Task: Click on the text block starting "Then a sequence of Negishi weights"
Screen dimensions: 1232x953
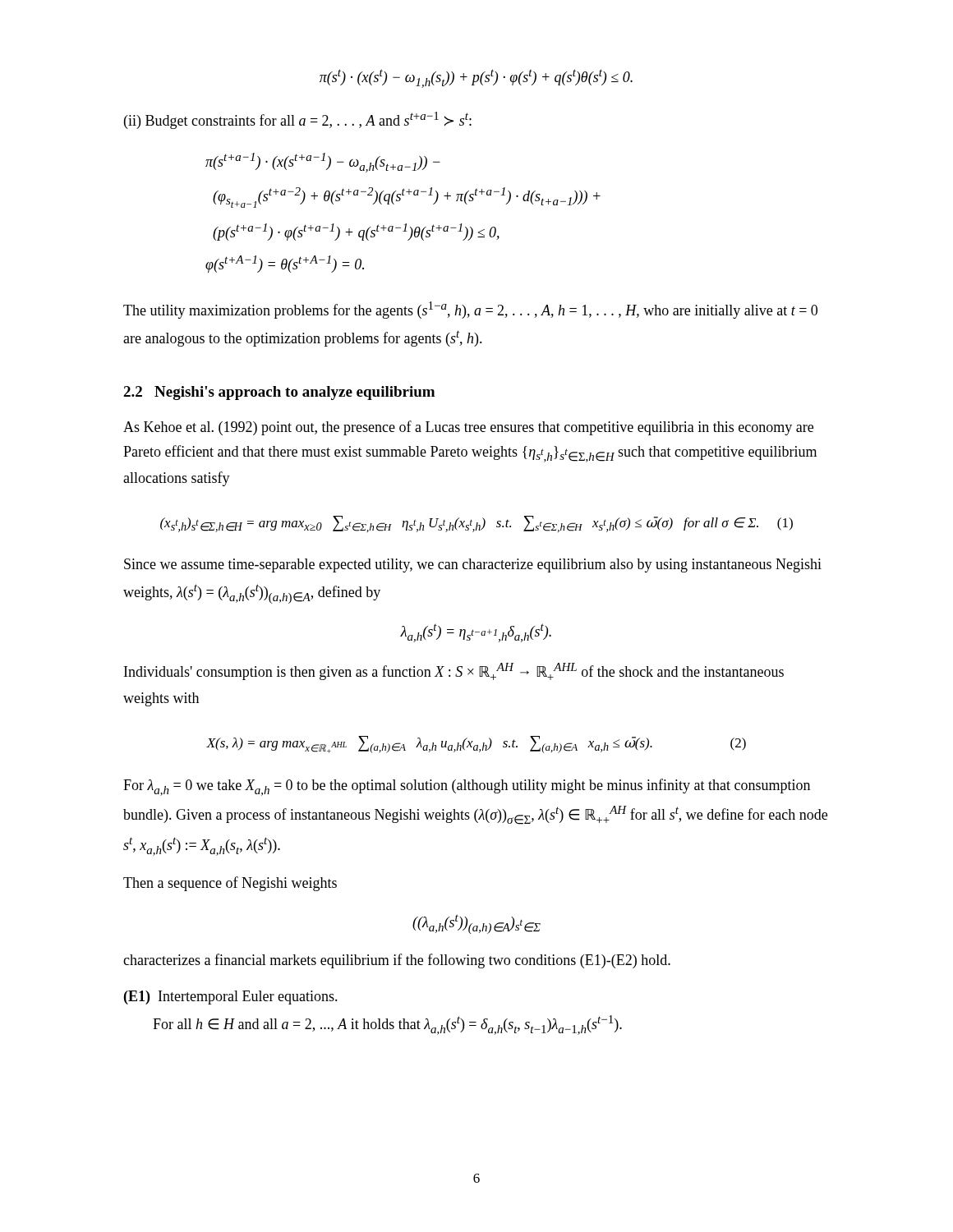Action: coord(230,883)
